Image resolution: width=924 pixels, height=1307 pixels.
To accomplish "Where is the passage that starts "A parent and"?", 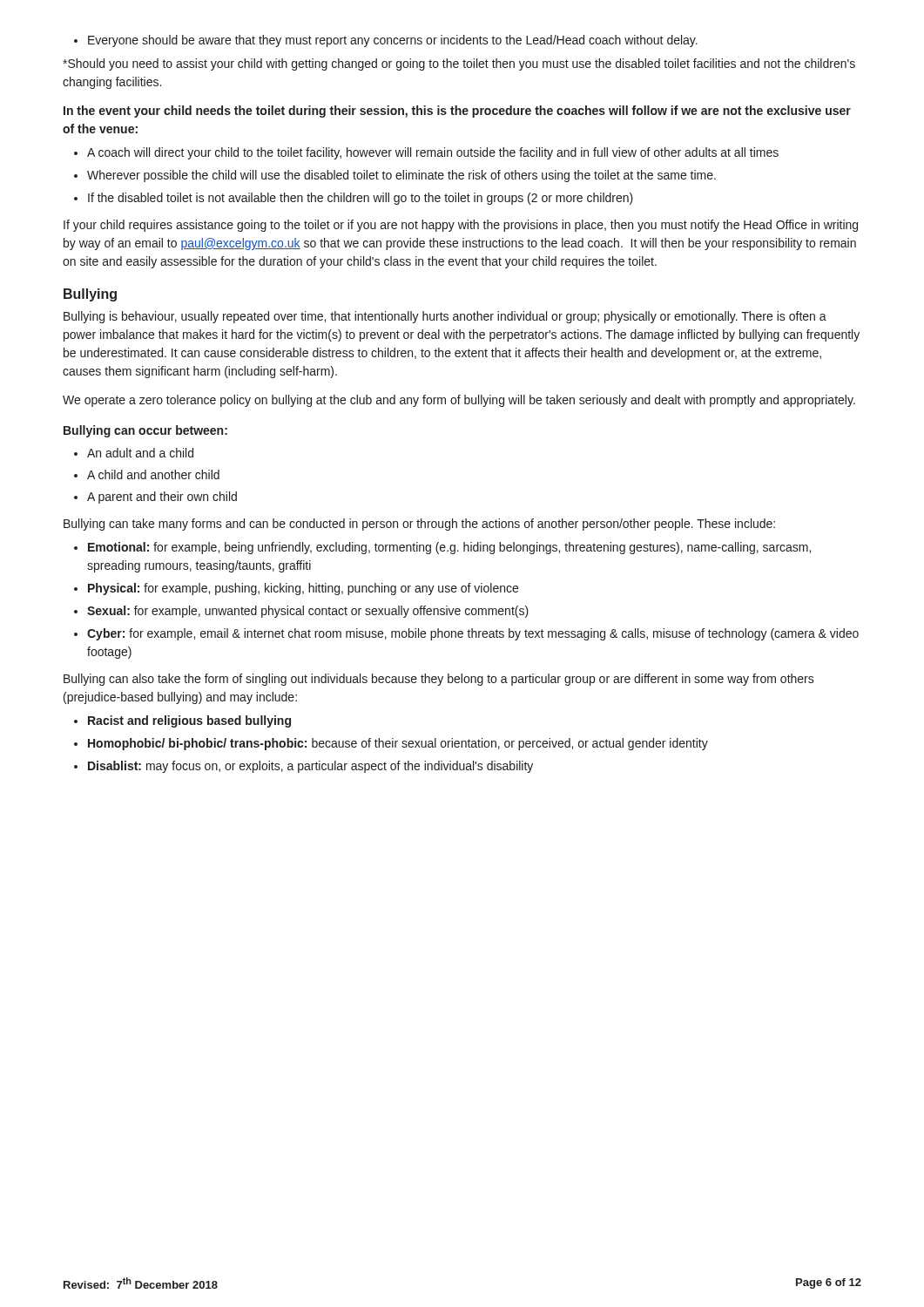I will click(155, 498).
